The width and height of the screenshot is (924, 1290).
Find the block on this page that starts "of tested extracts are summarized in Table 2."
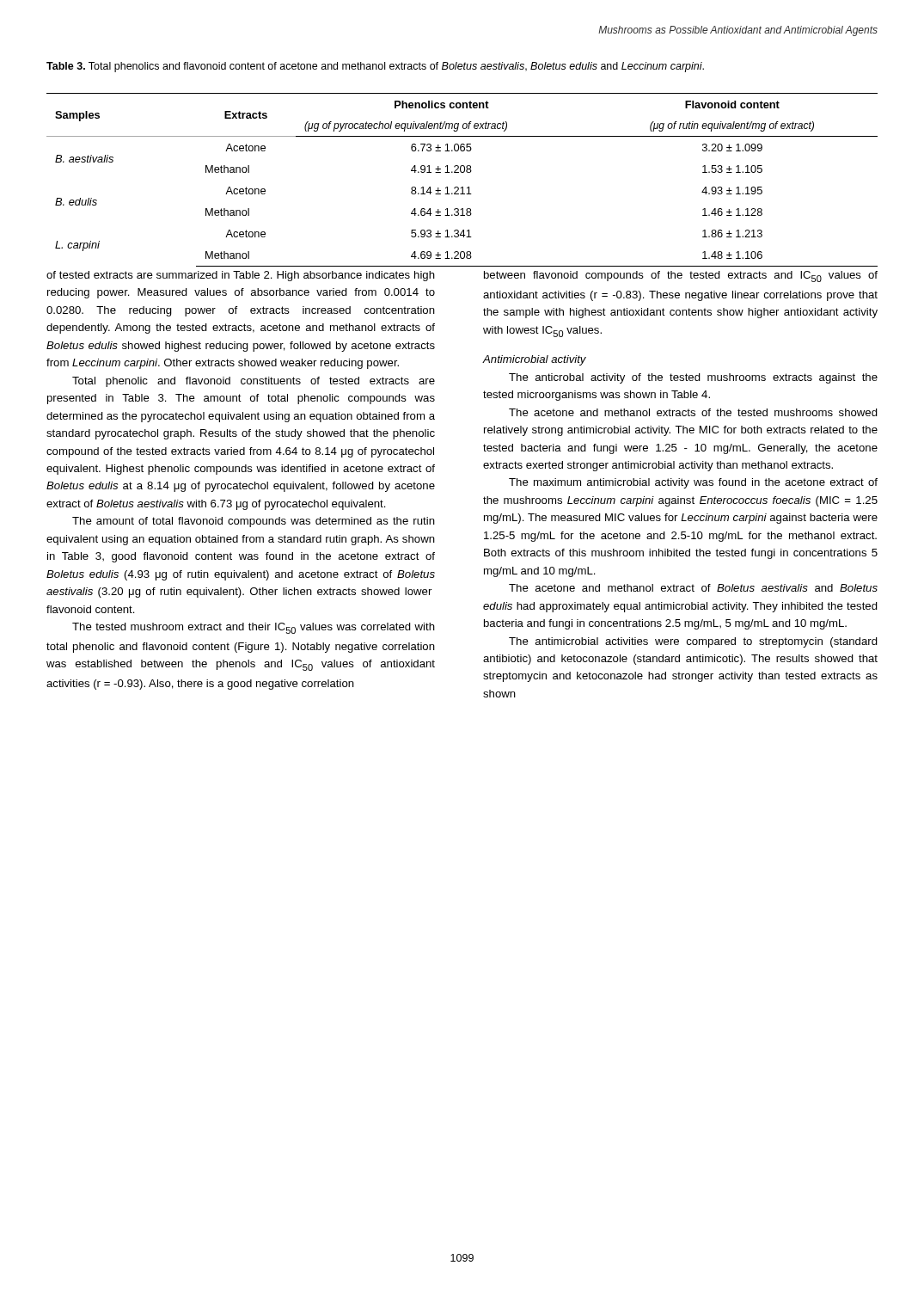pyautogui.click(x=241, y=480)
